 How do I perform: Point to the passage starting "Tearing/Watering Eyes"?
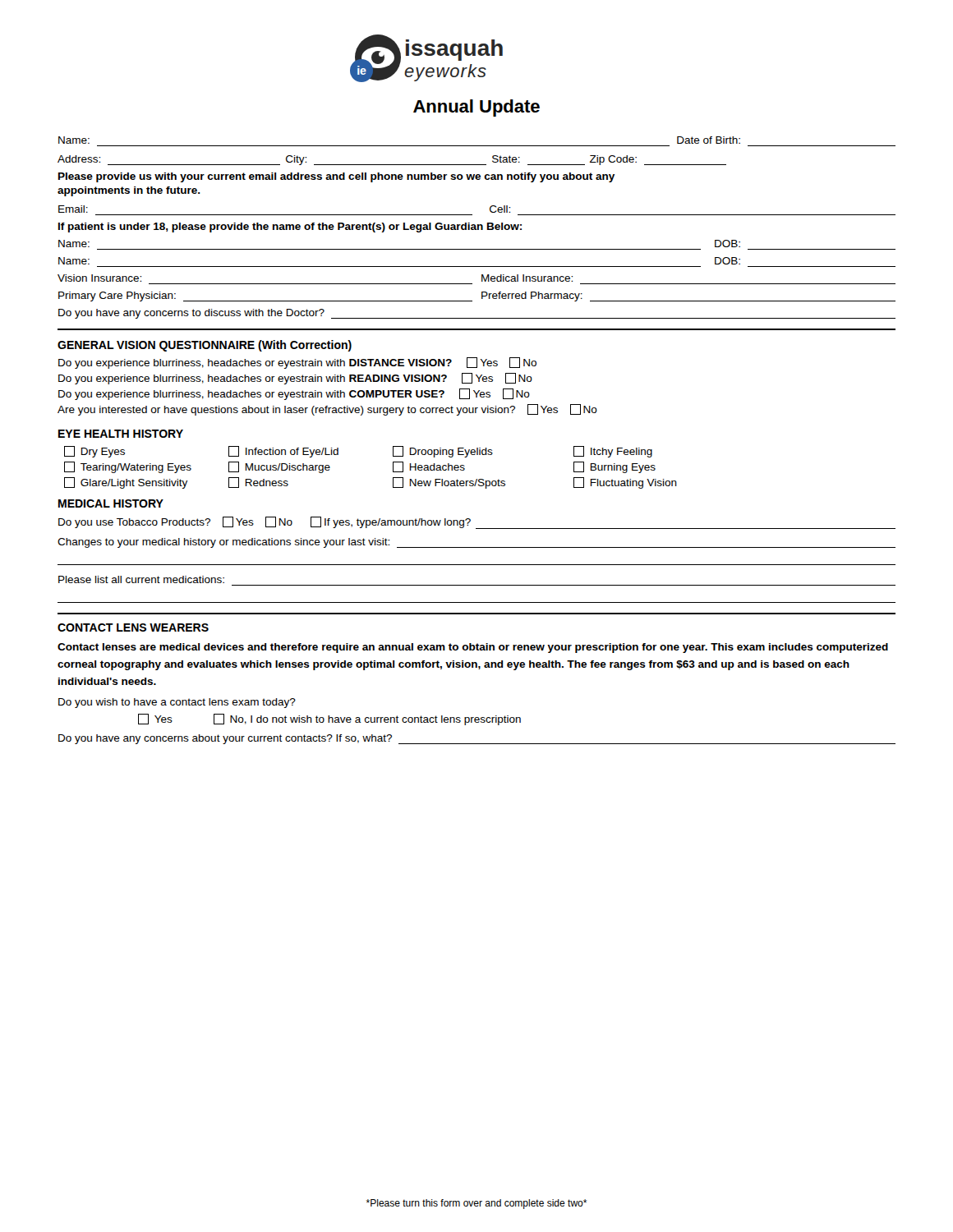point(128,467)
